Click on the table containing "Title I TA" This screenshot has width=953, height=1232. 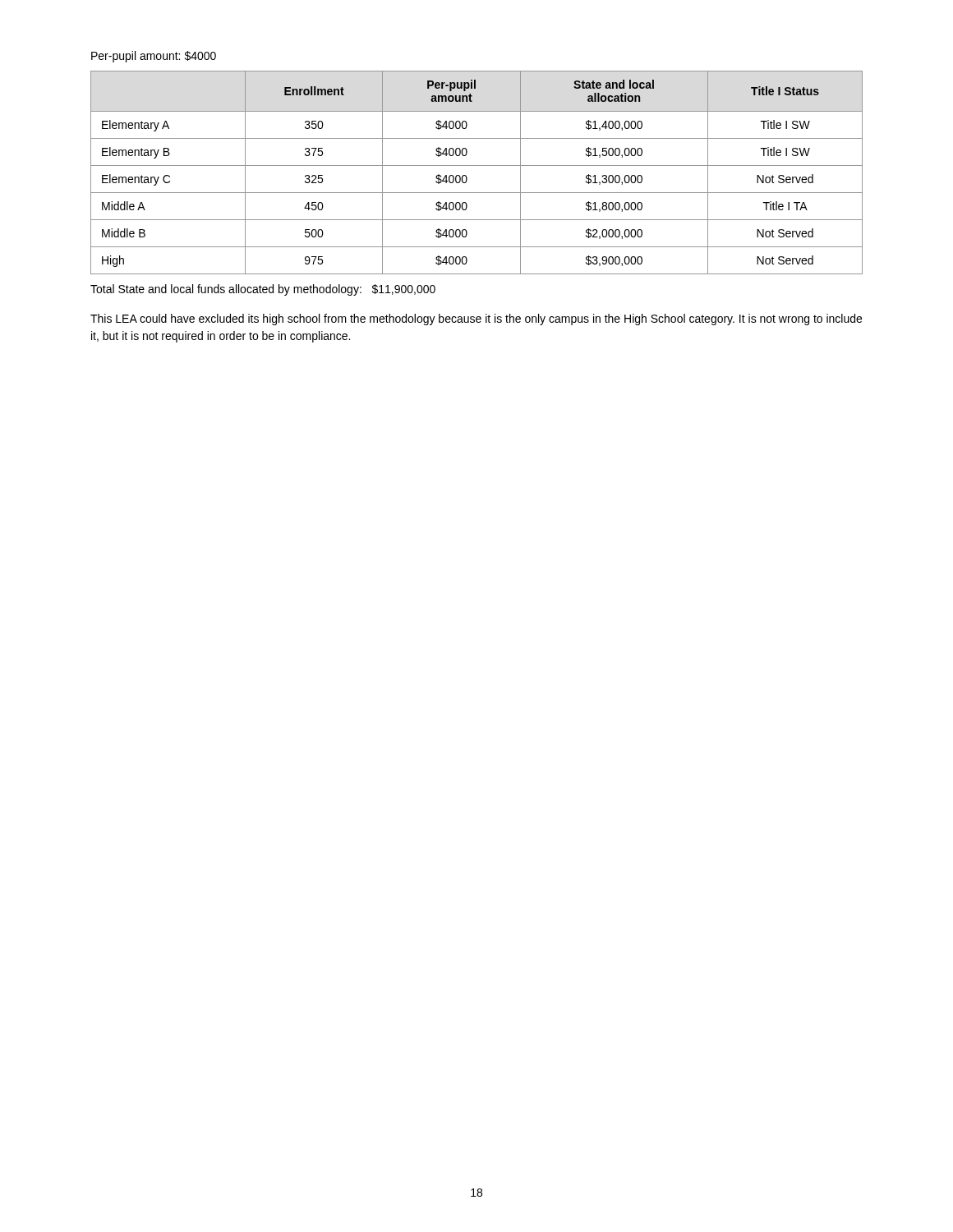[476, 172]
